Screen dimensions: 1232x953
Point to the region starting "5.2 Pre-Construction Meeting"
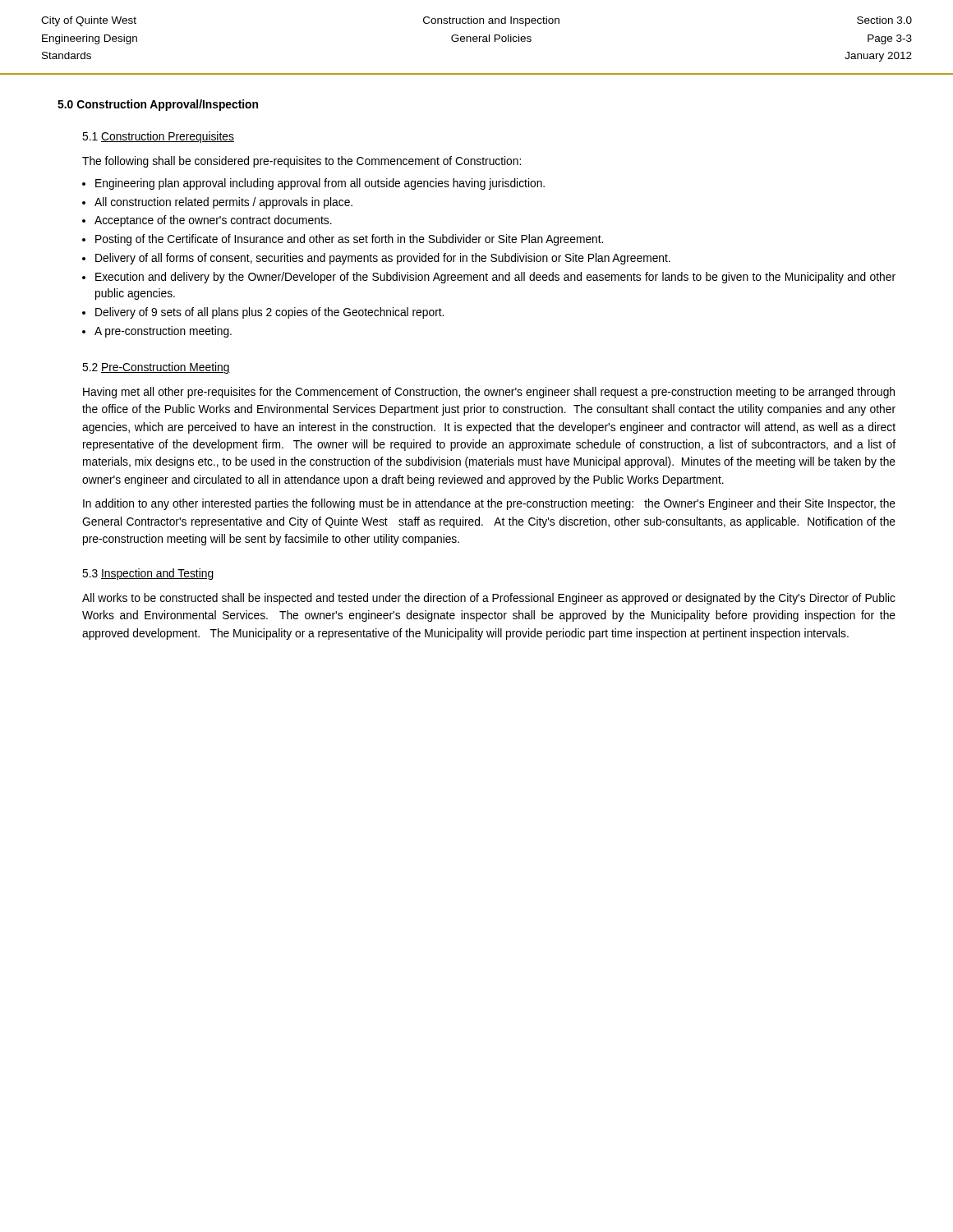(x=156, y=368)
